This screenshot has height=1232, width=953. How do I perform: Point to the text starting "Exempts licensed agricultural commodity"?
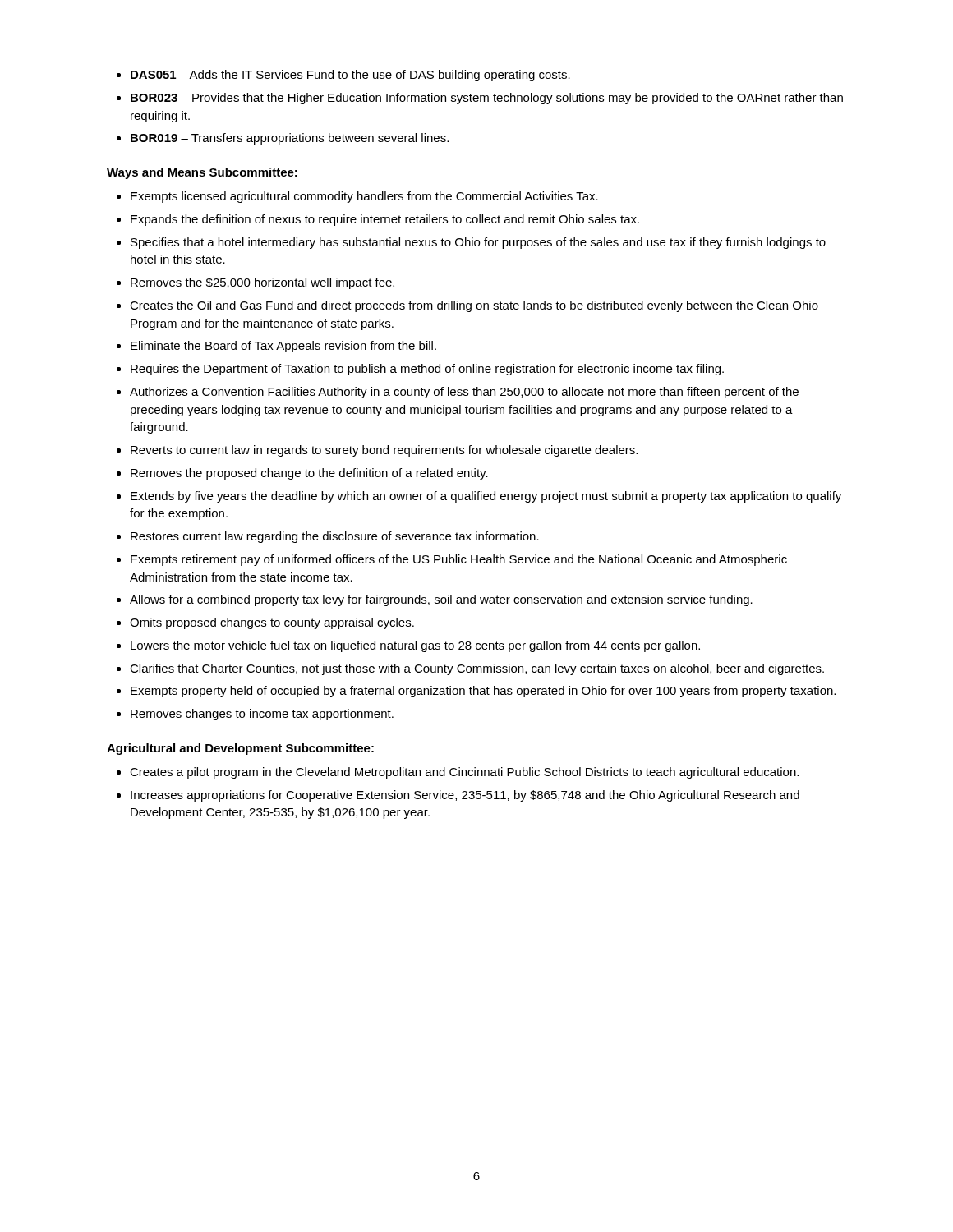(488, 196)
